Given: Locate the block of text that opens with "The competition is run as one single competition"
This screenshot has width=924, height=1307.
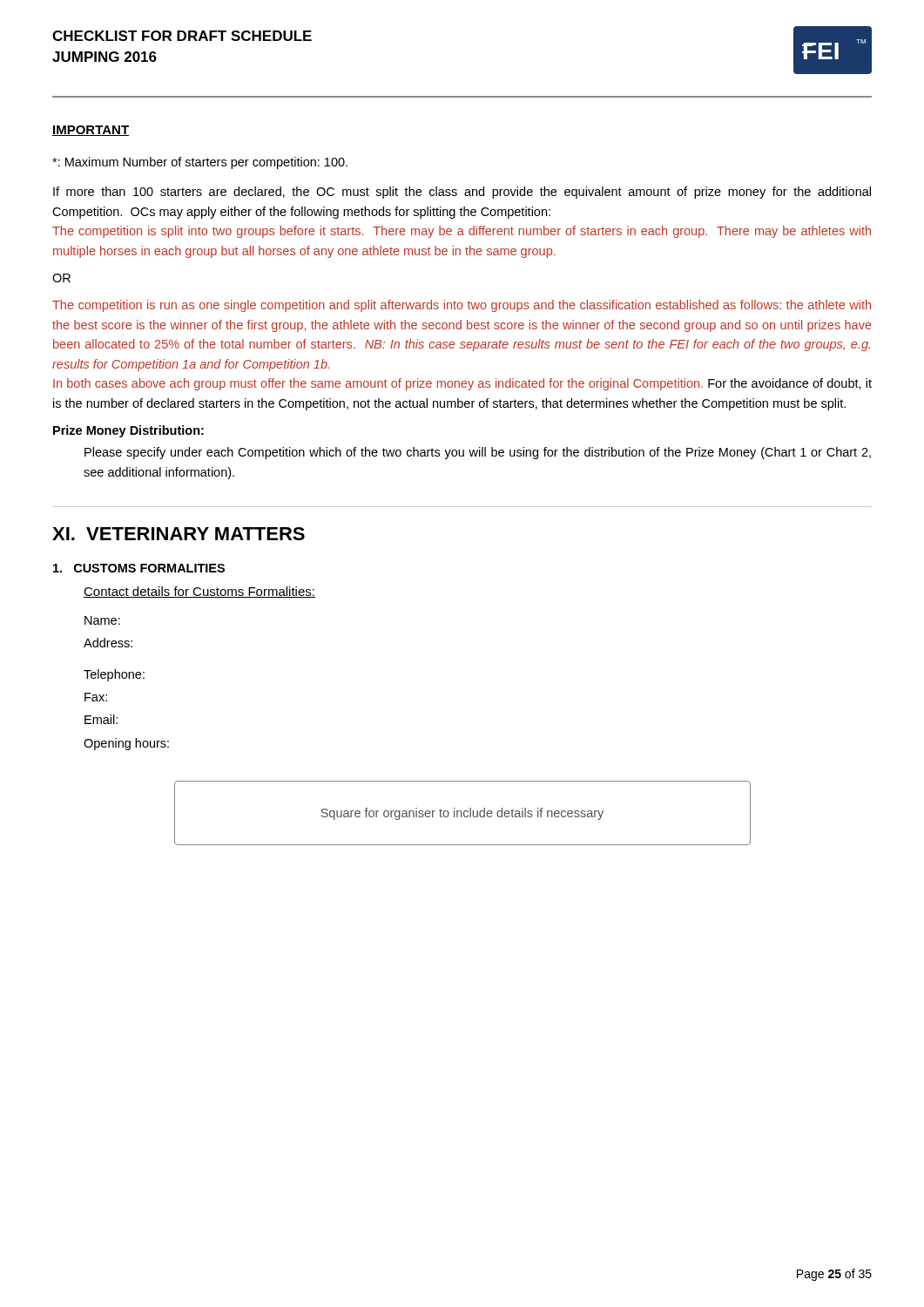Looking at the screenshot, I should point(462,354).
